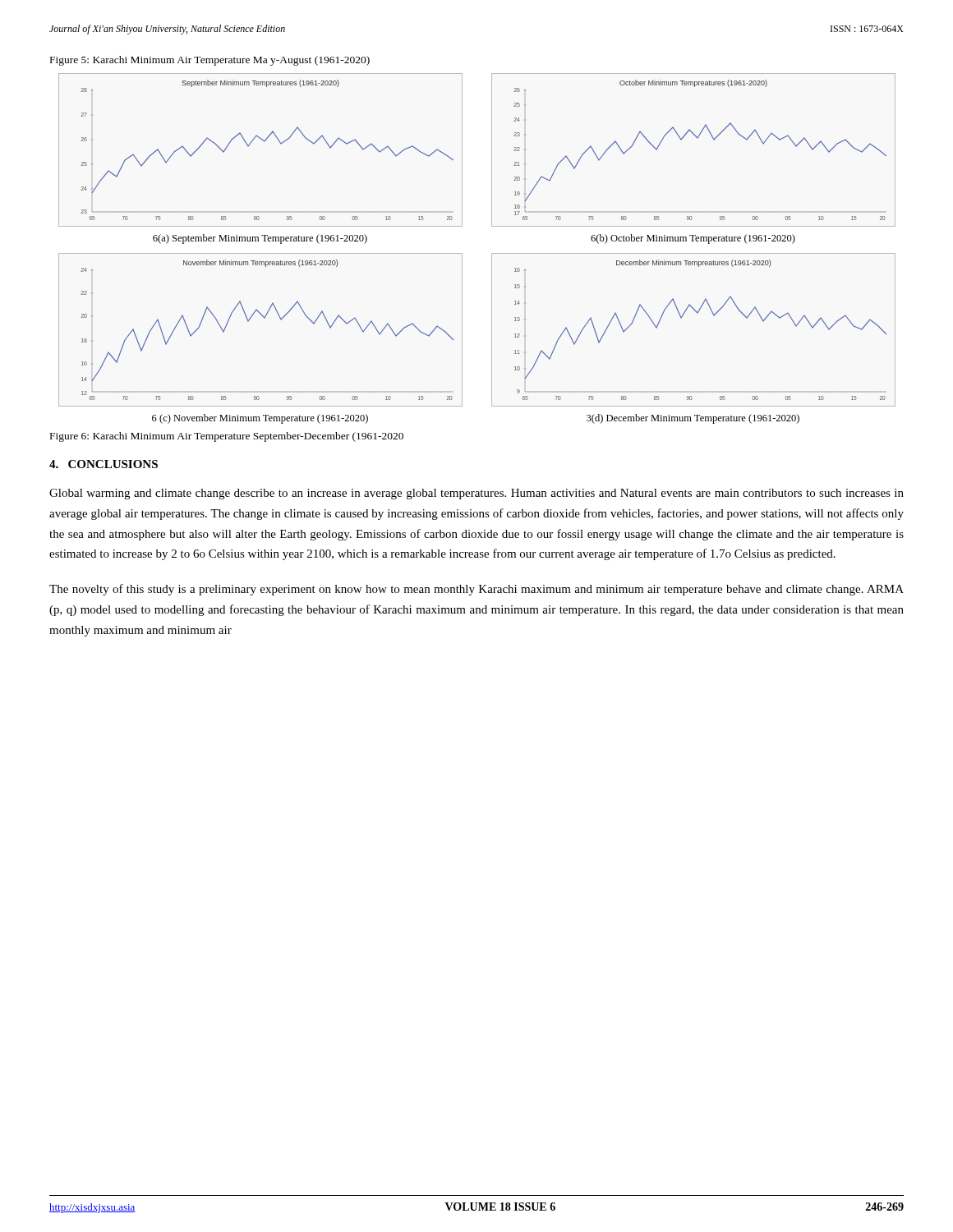Find the caption with the text "Figure 5: Karachi"
The image size is (953, 1232).
(x=210, y=60)
